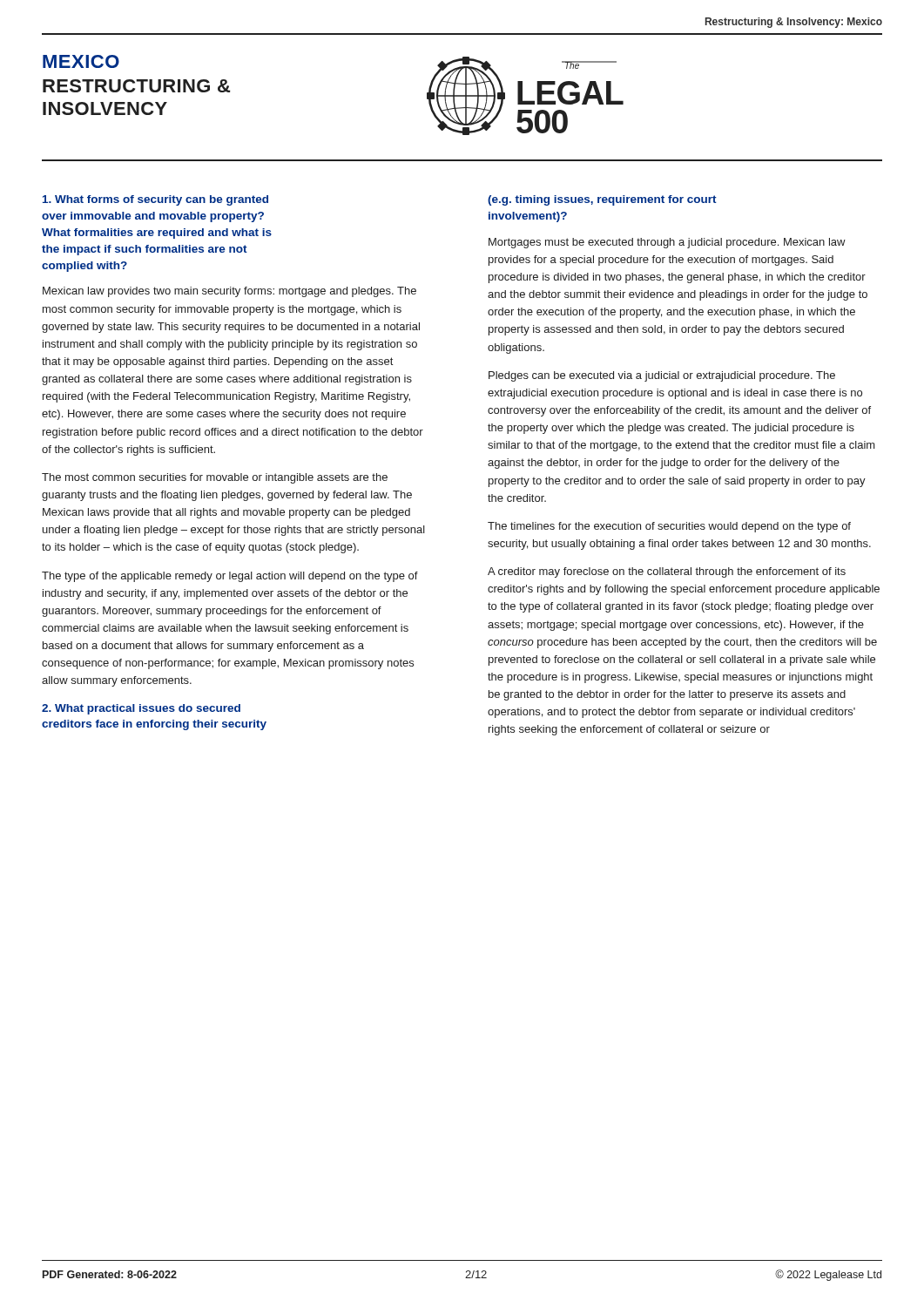Viewport: 924px width, 1307px height.
Task: Point to the block beginning "Mexican law provides"
Action: 232,370
